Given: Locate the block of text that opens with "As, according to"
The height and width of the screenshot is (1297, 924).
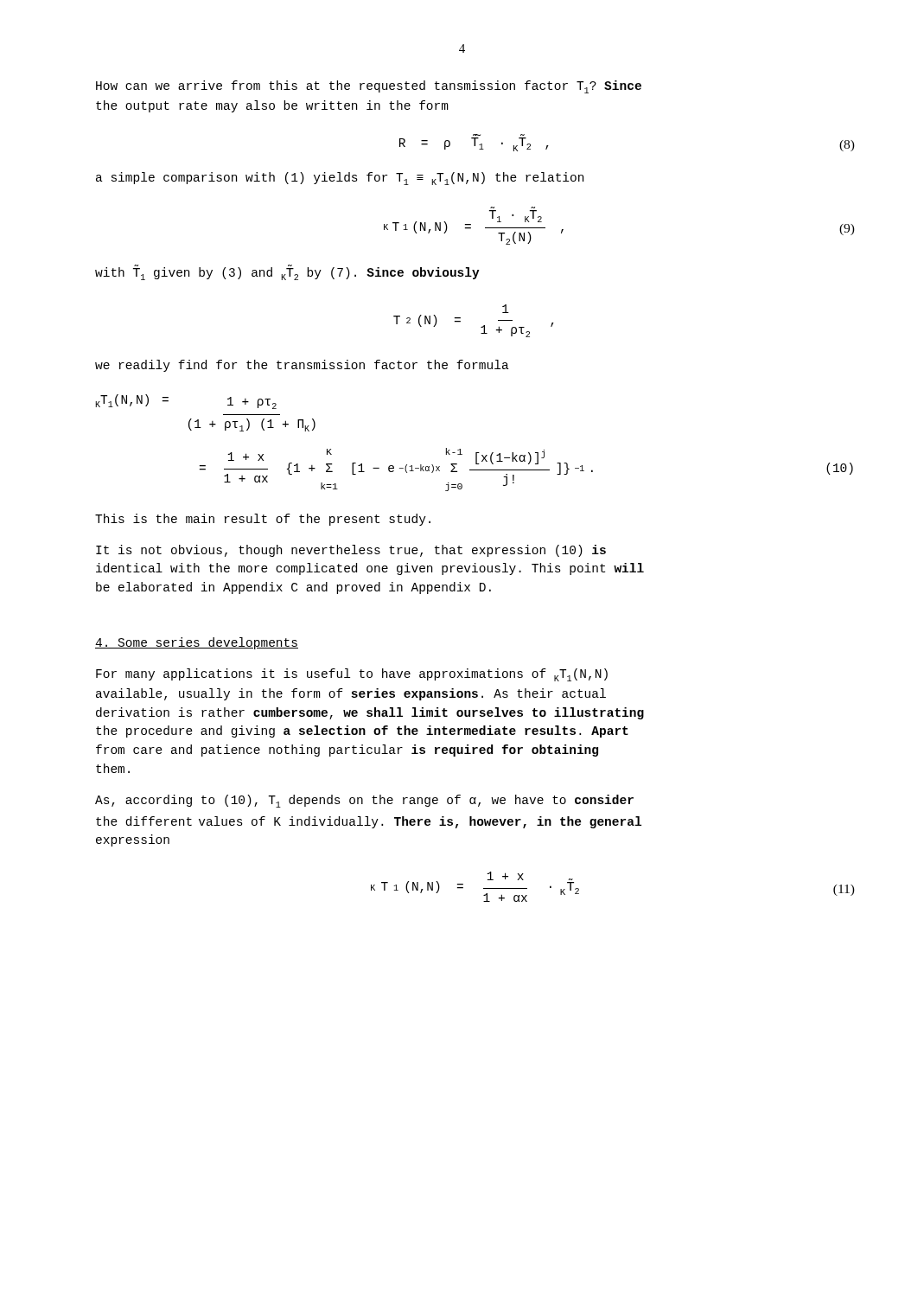Looking at the screenshot, I should [368, 820].
